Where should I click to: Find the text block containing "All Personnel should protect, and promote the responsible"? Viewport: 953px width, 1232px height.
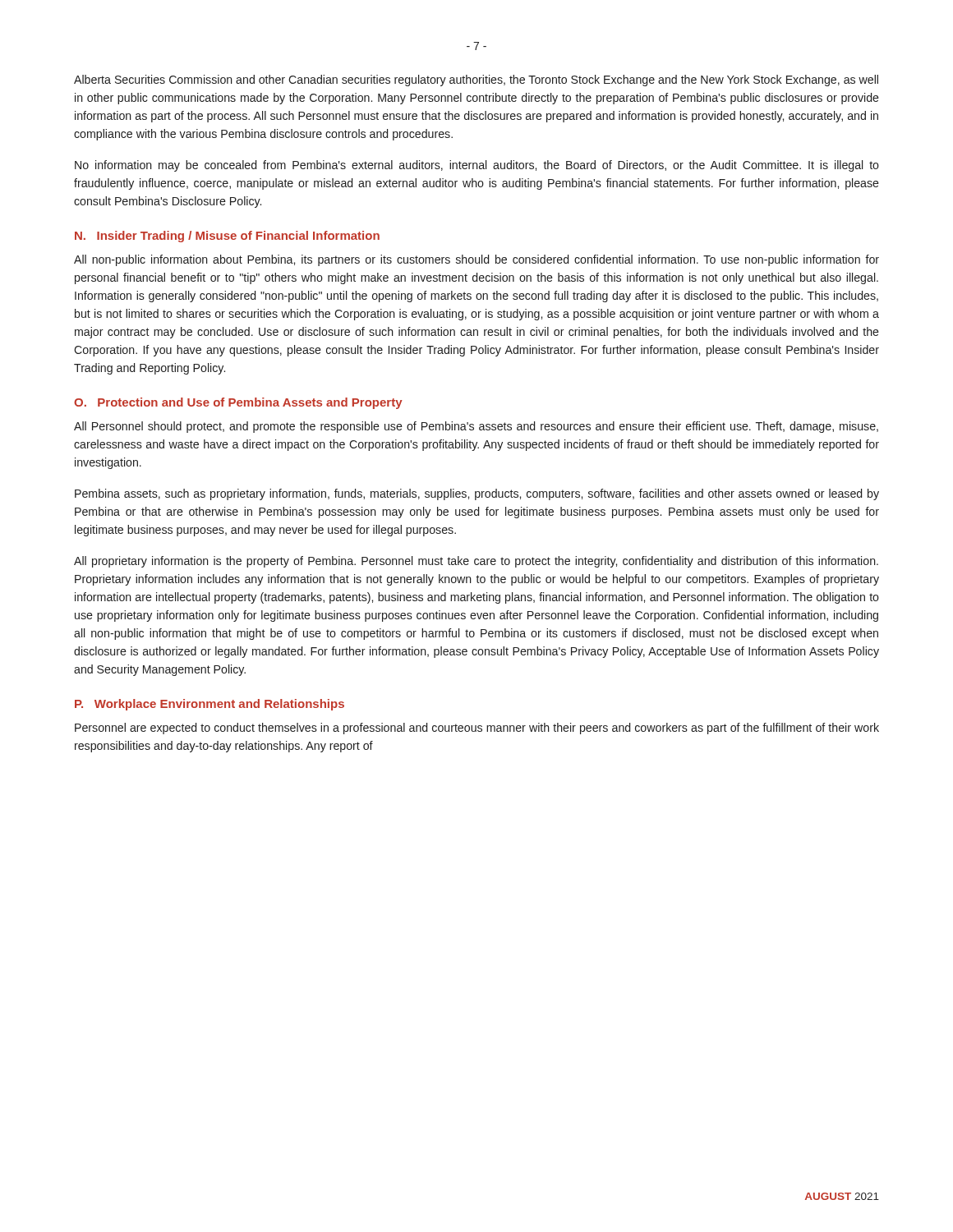476,444
